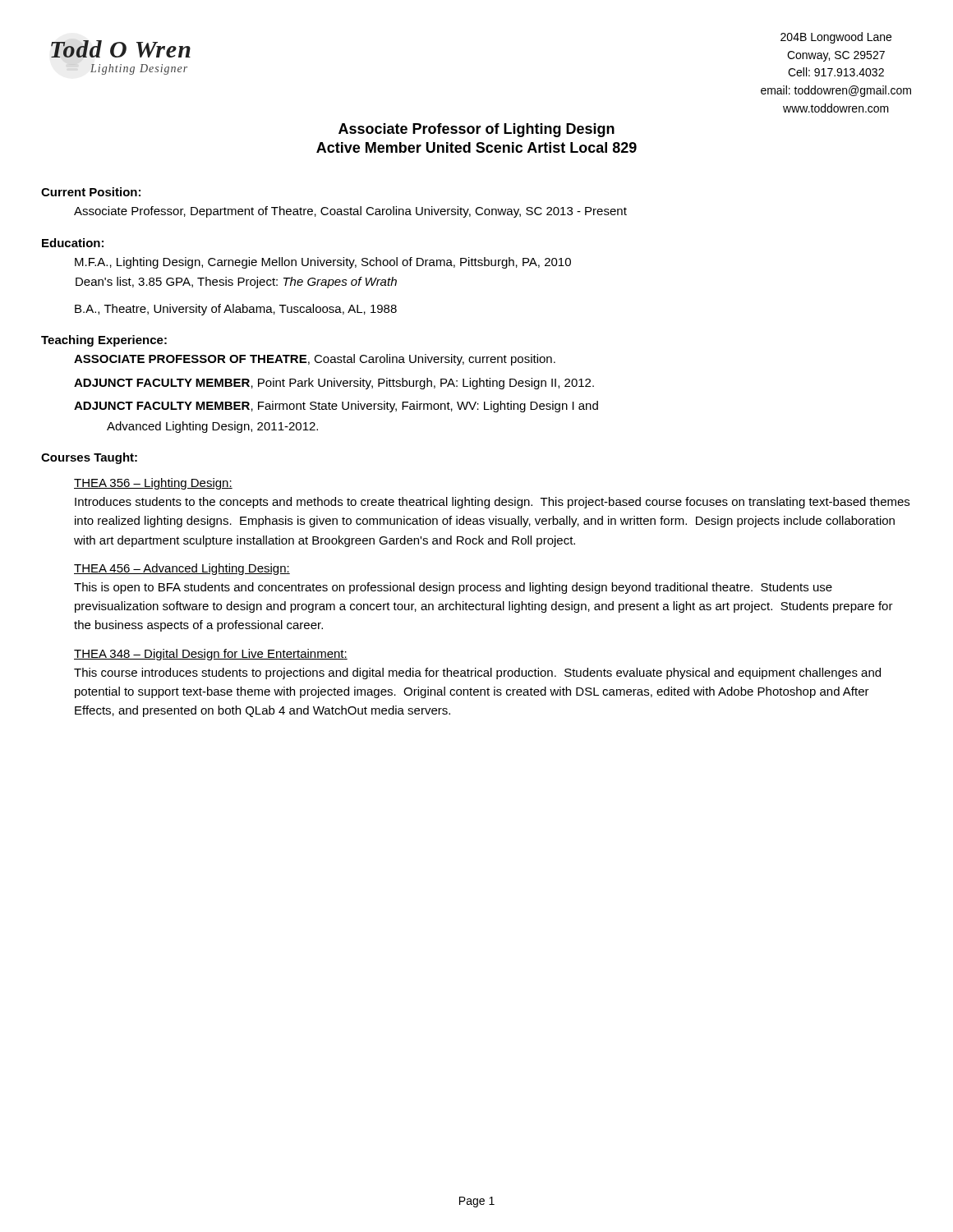Where is the passage that starts "ADJUNCT FACULTY MEMBER, Point Park University, Pittsburgh,"?
953x1232 pixels.
[493, 383]
